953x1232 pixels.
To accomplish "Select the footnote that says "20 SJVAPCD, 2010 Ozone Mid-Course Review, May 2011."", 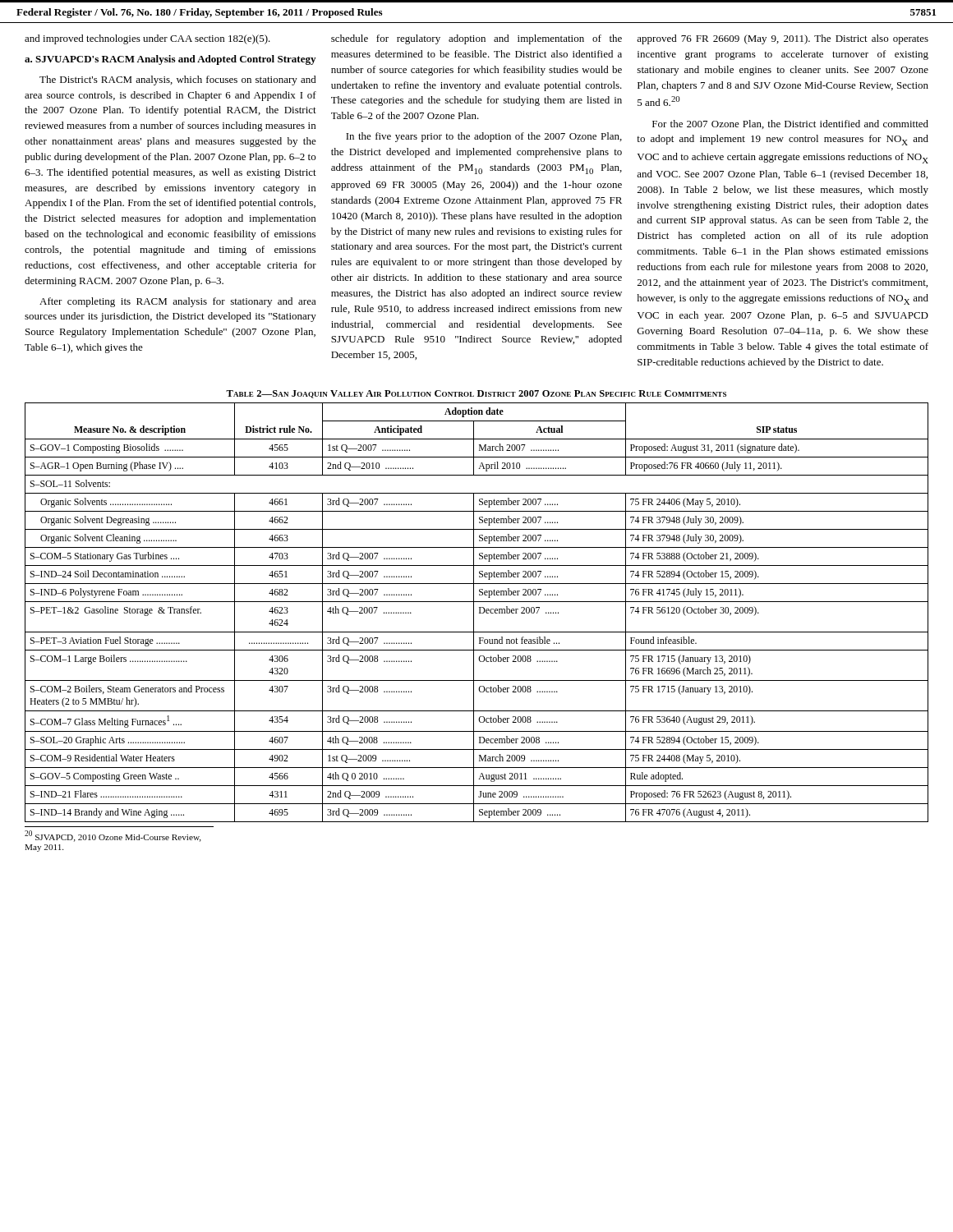I will click(x=113, y=841).
